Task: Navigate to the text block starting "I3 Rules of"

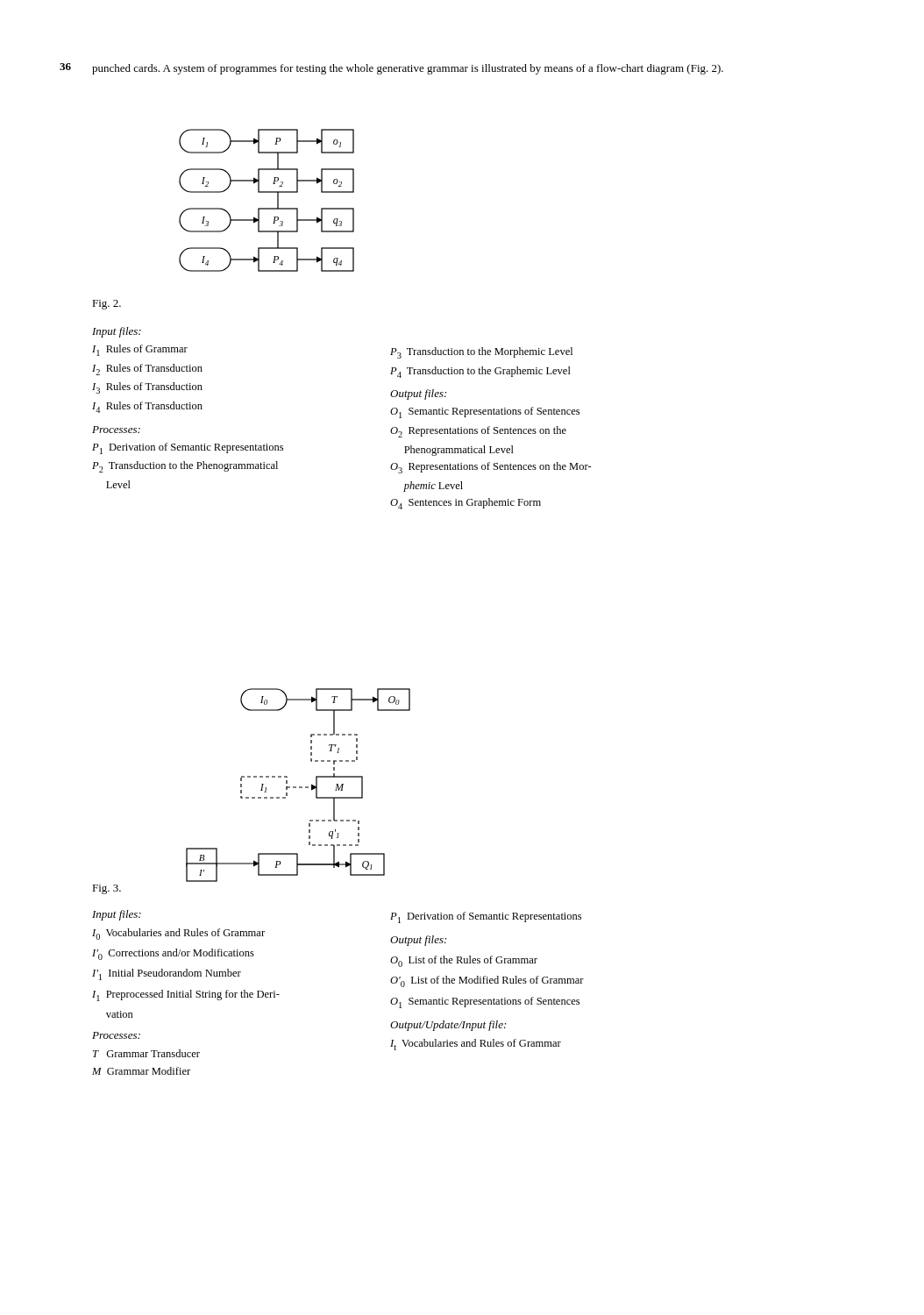Action: click(x=147, y=388)
